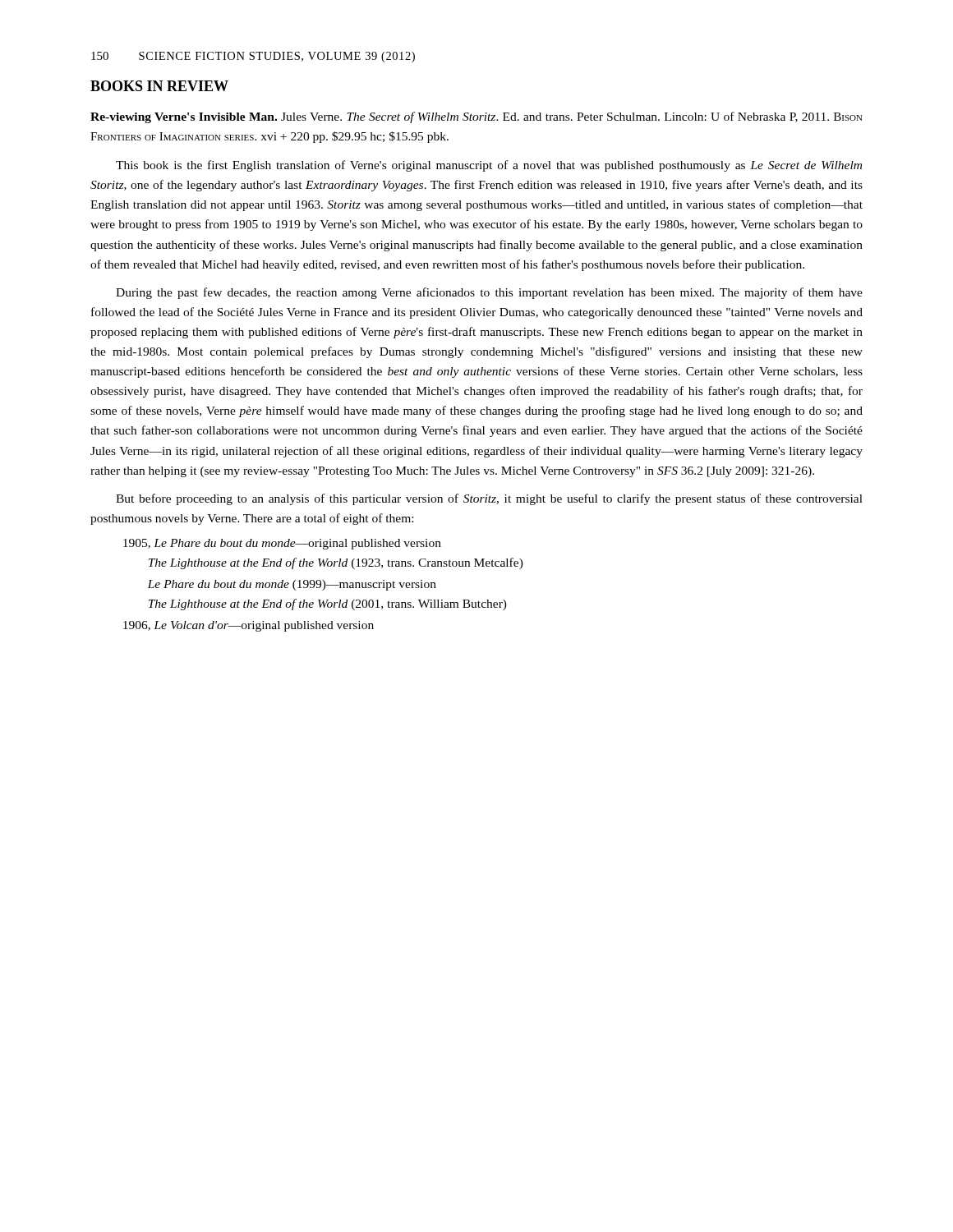Viewport: 953px width, 1232px height.
Task: Locate the region starting "1905, Le Phare"
Action: [282, 543]
